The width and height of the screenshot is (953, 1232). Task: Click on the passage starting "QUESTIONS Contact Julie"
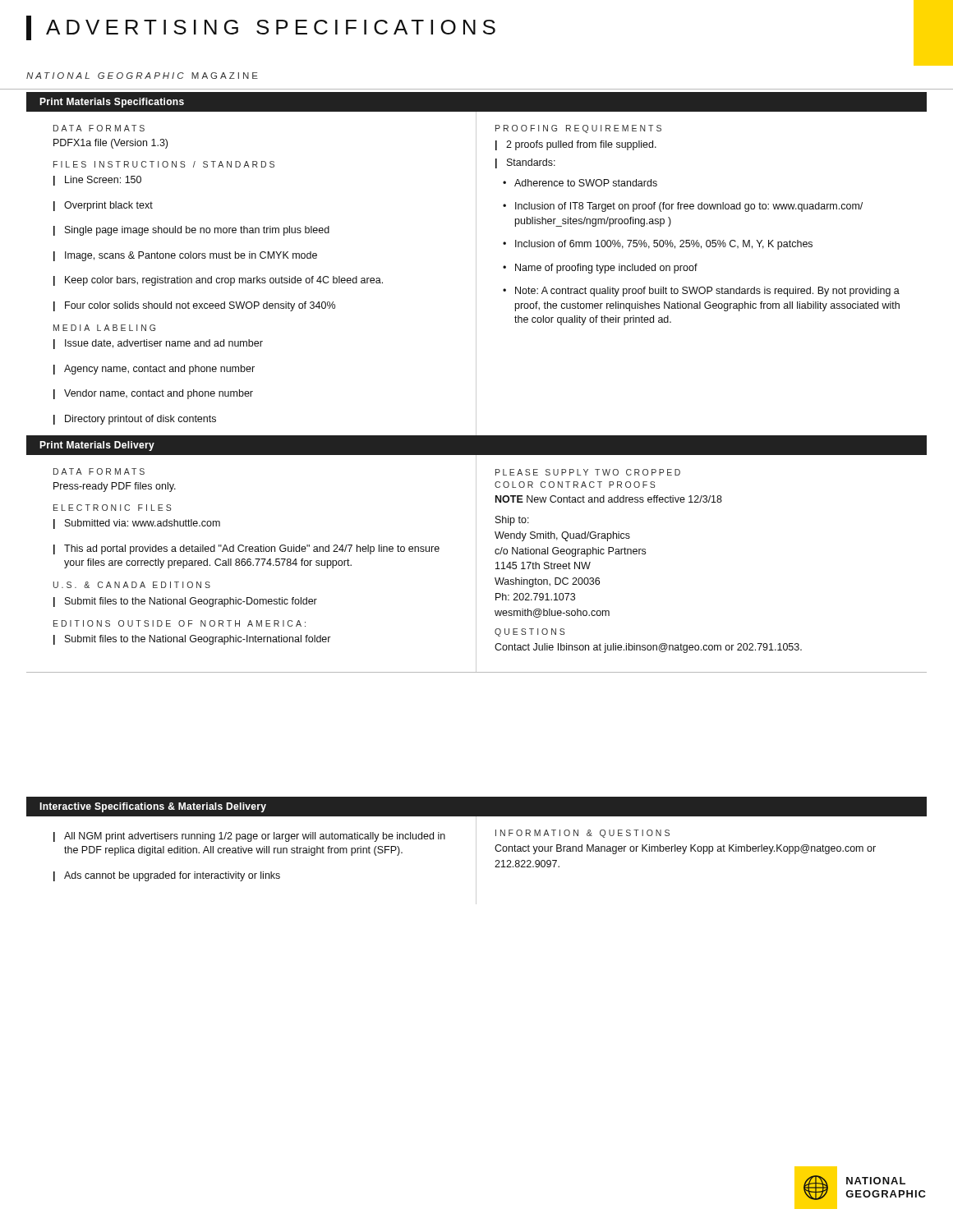[x=698, y=641]
